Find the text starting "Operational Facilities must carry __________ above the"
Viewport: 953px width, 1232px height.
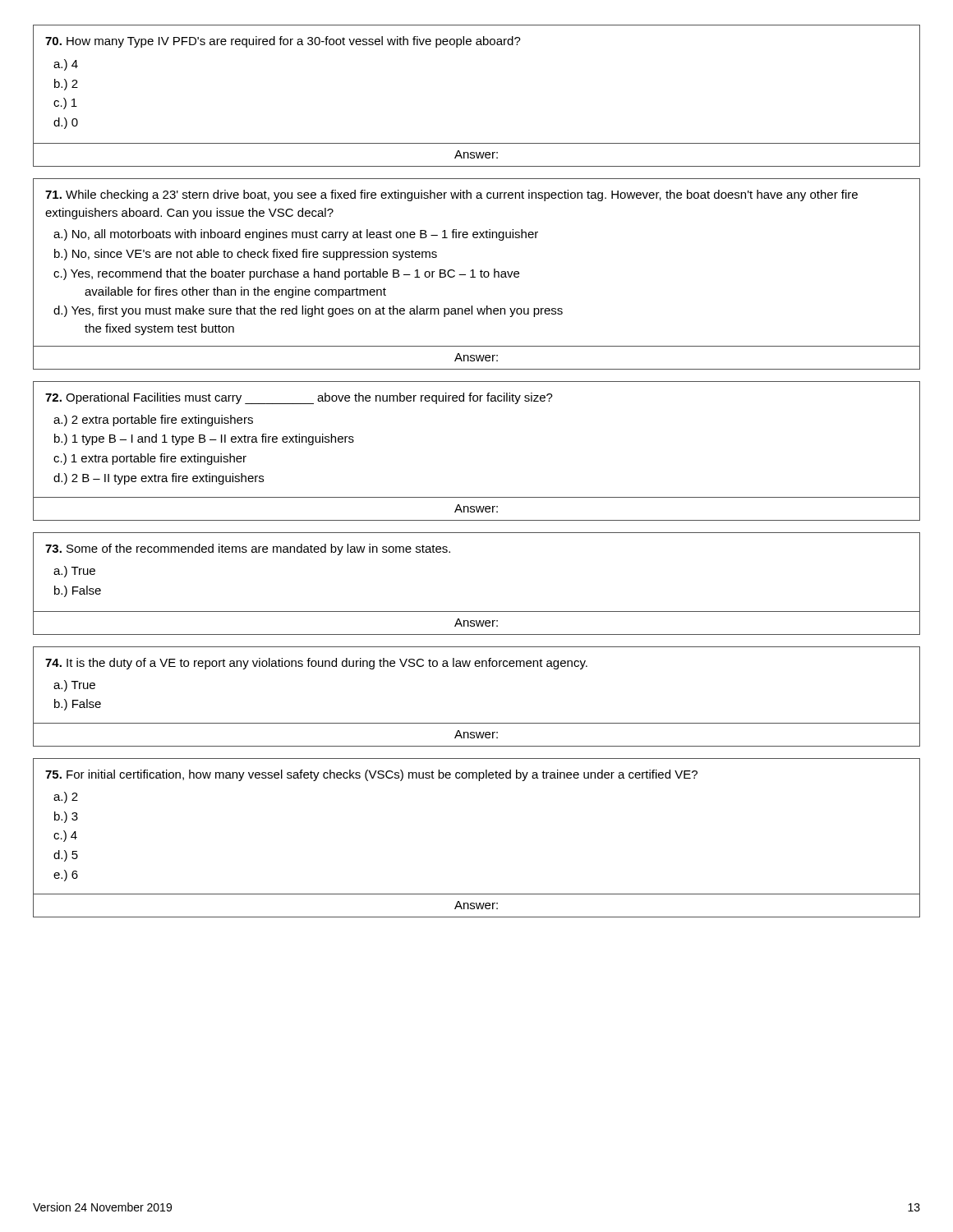coord(299,397)
